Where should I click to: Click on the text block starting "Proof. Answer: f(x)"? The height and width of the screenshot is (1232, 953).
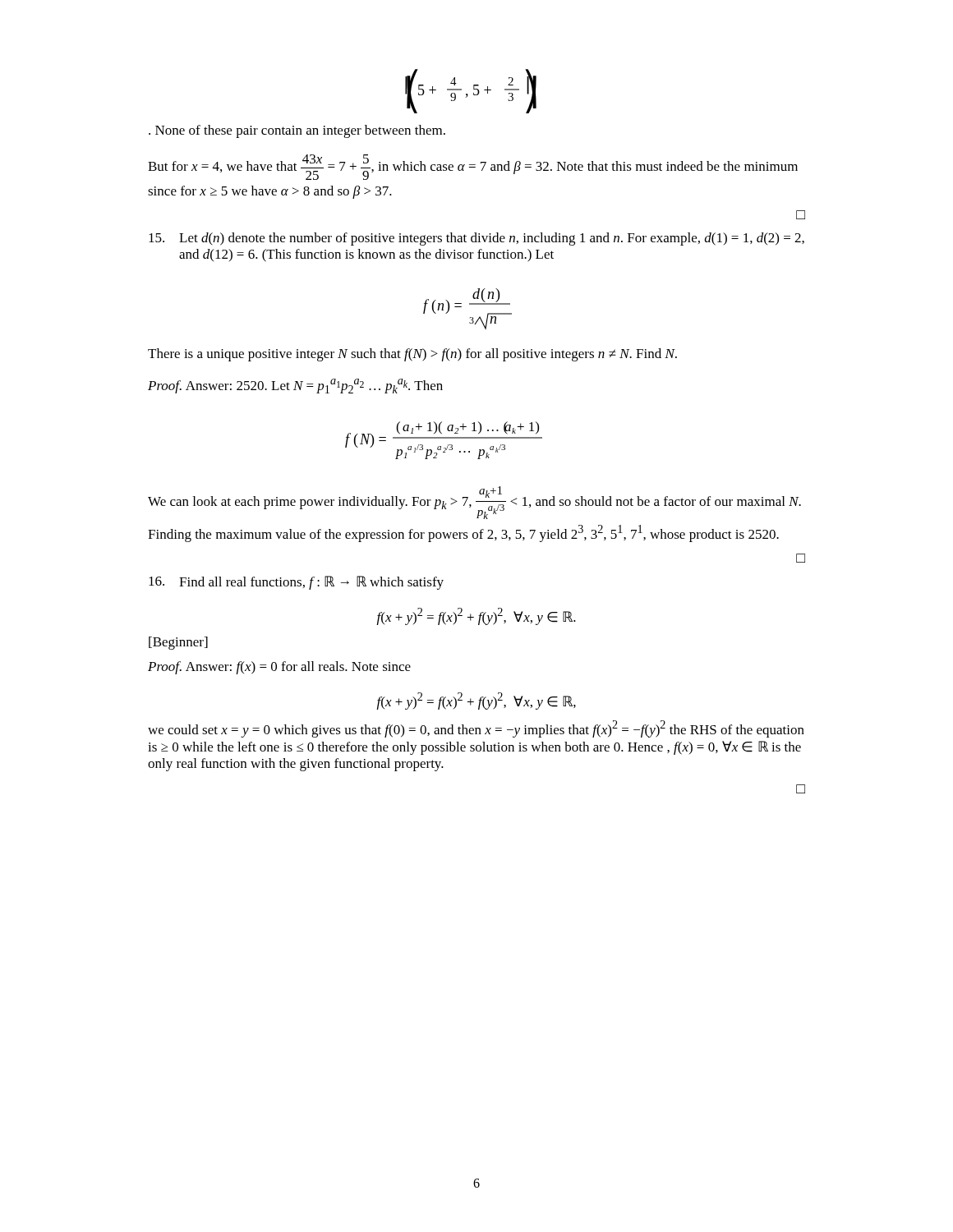point(279,666)
